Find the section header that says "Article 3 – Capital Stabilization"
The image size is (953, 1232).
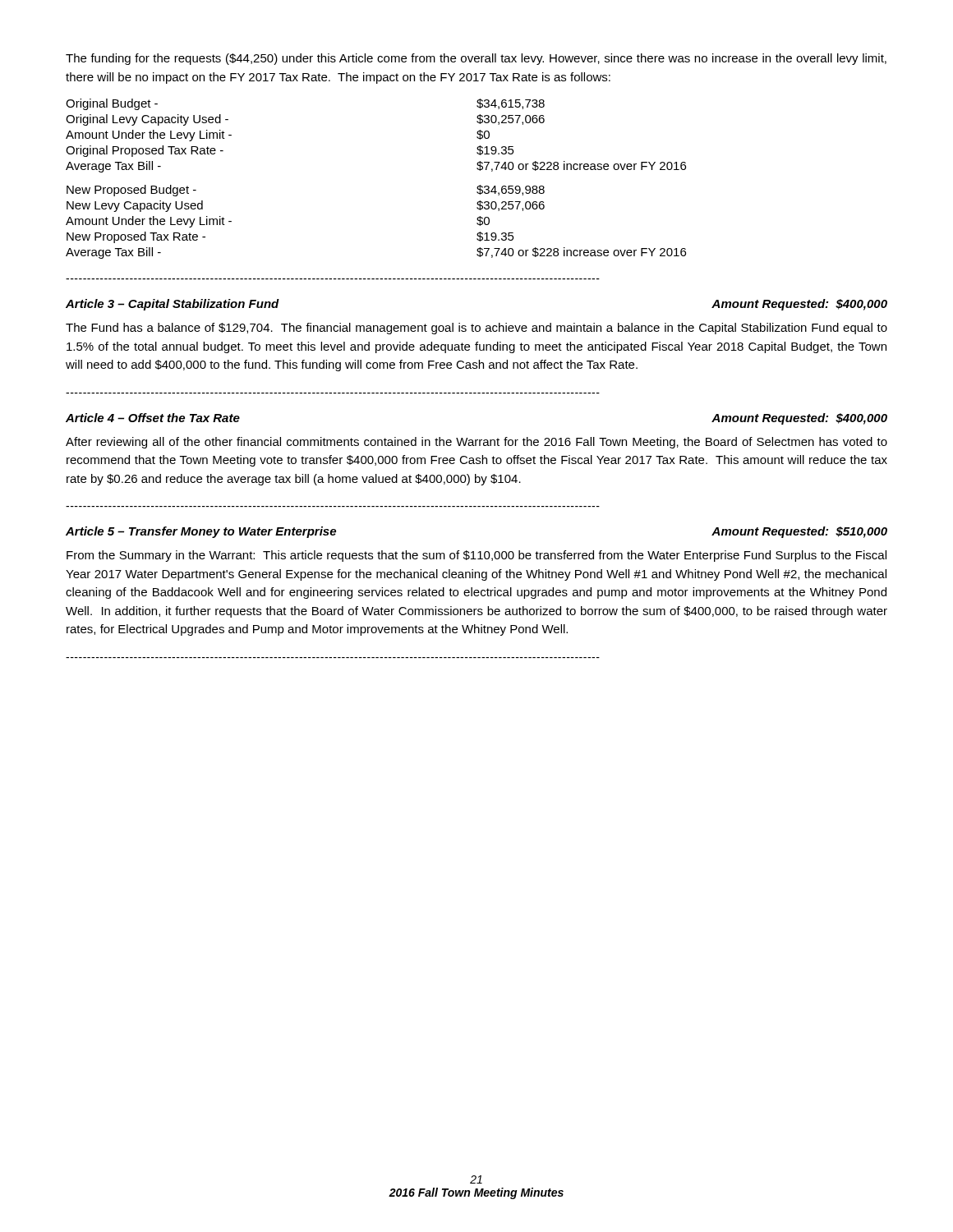tap(176, 304)
